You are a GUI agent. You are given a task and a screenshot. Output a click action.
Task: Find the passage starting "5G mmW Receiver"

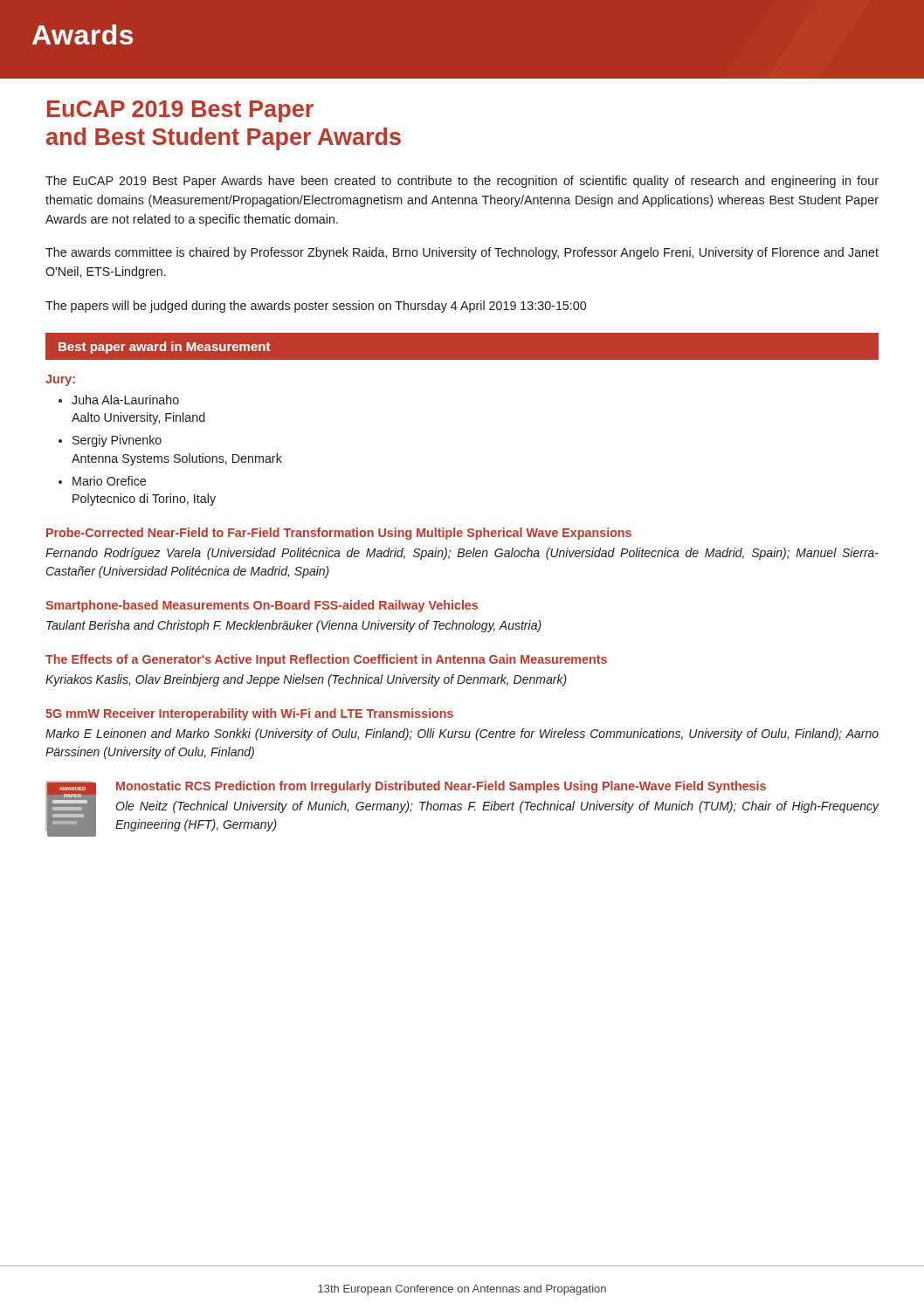click(x=462, y=733)
